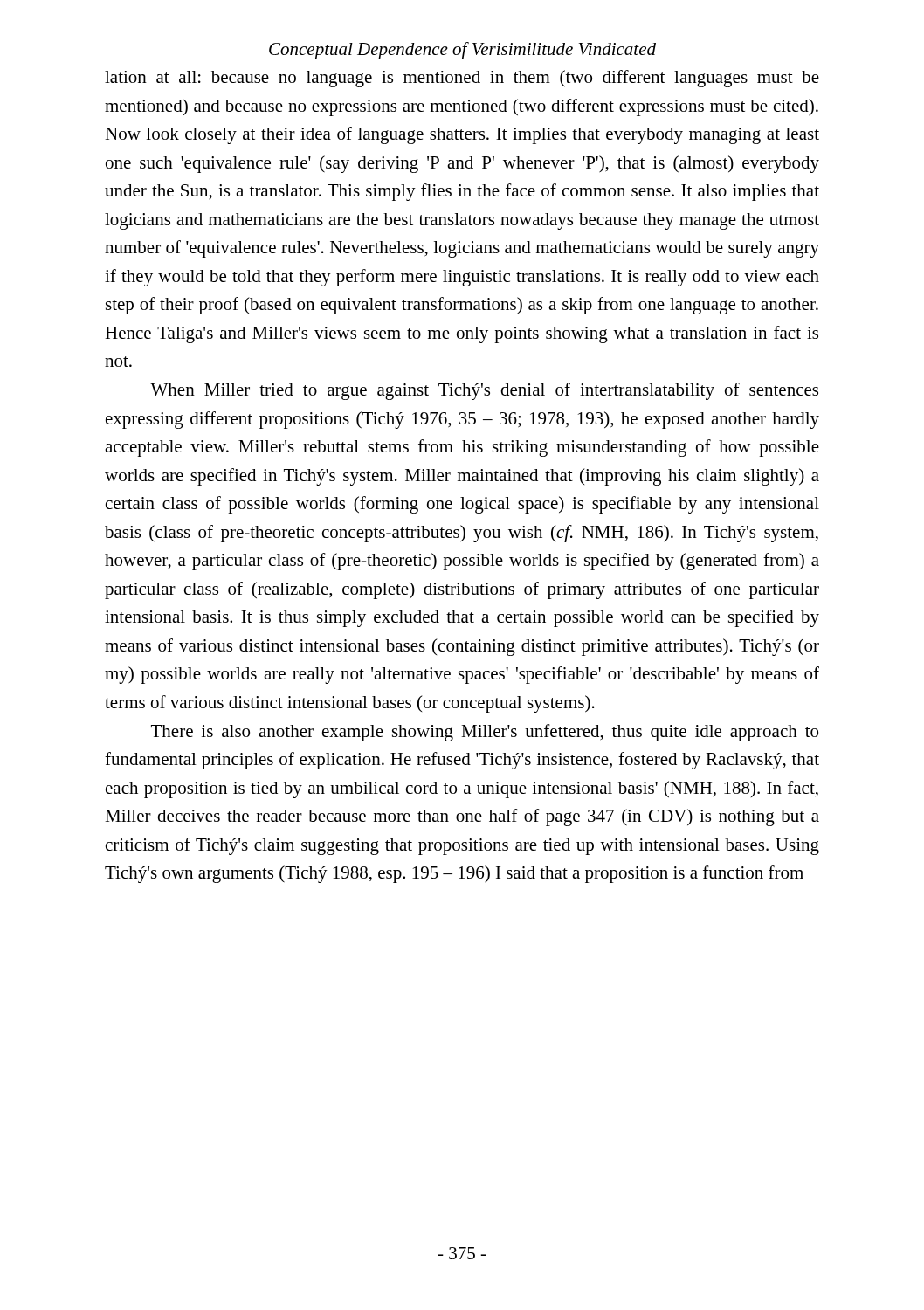The height and width of the screenshot is (1310, 924).
Task: Select the text block that reads "lation at all: because no language is mentioned"
Action: point(462,219)
